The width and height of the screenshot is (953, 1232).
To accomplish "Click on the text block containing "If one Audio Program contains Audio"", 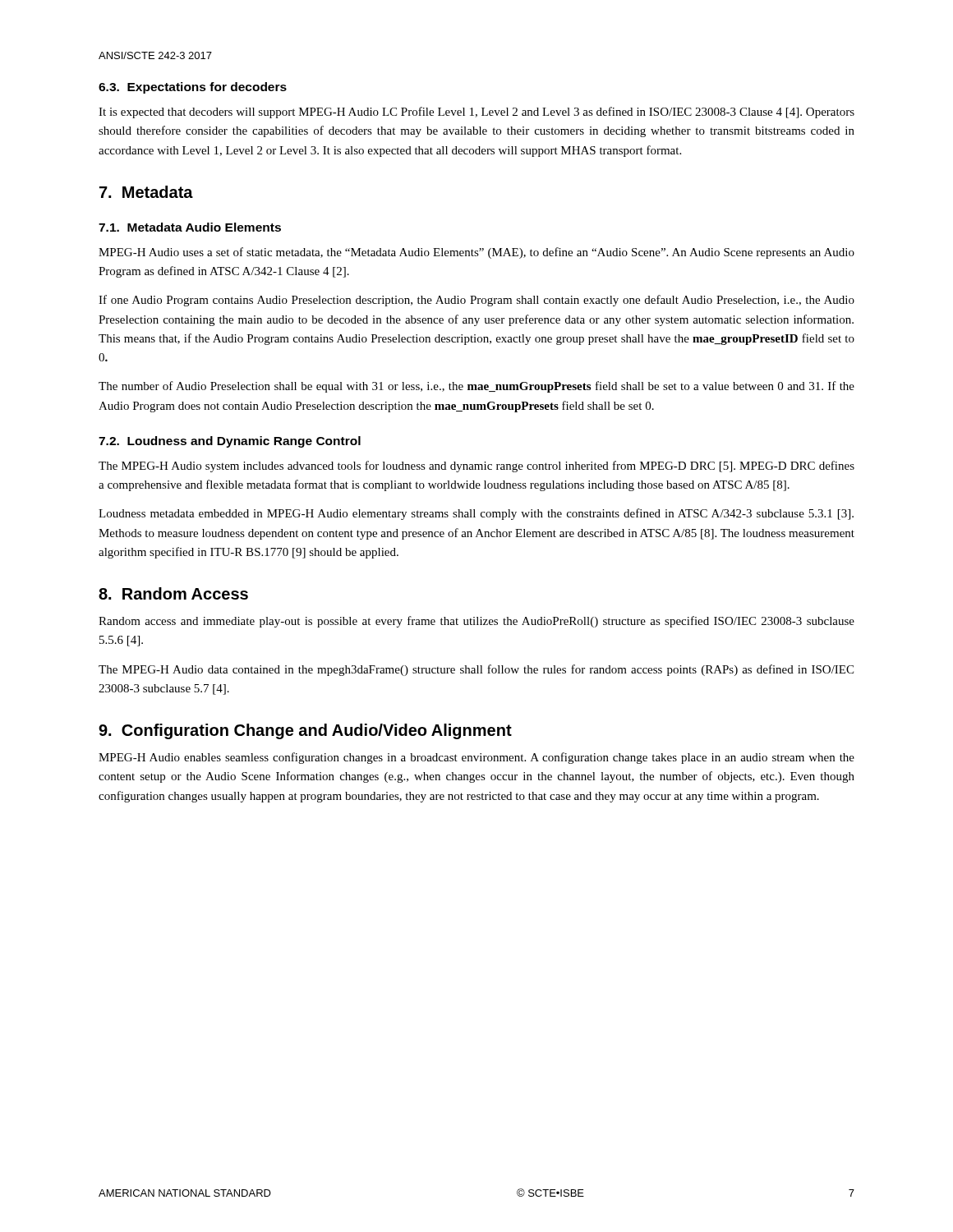I will click(476, 329).
